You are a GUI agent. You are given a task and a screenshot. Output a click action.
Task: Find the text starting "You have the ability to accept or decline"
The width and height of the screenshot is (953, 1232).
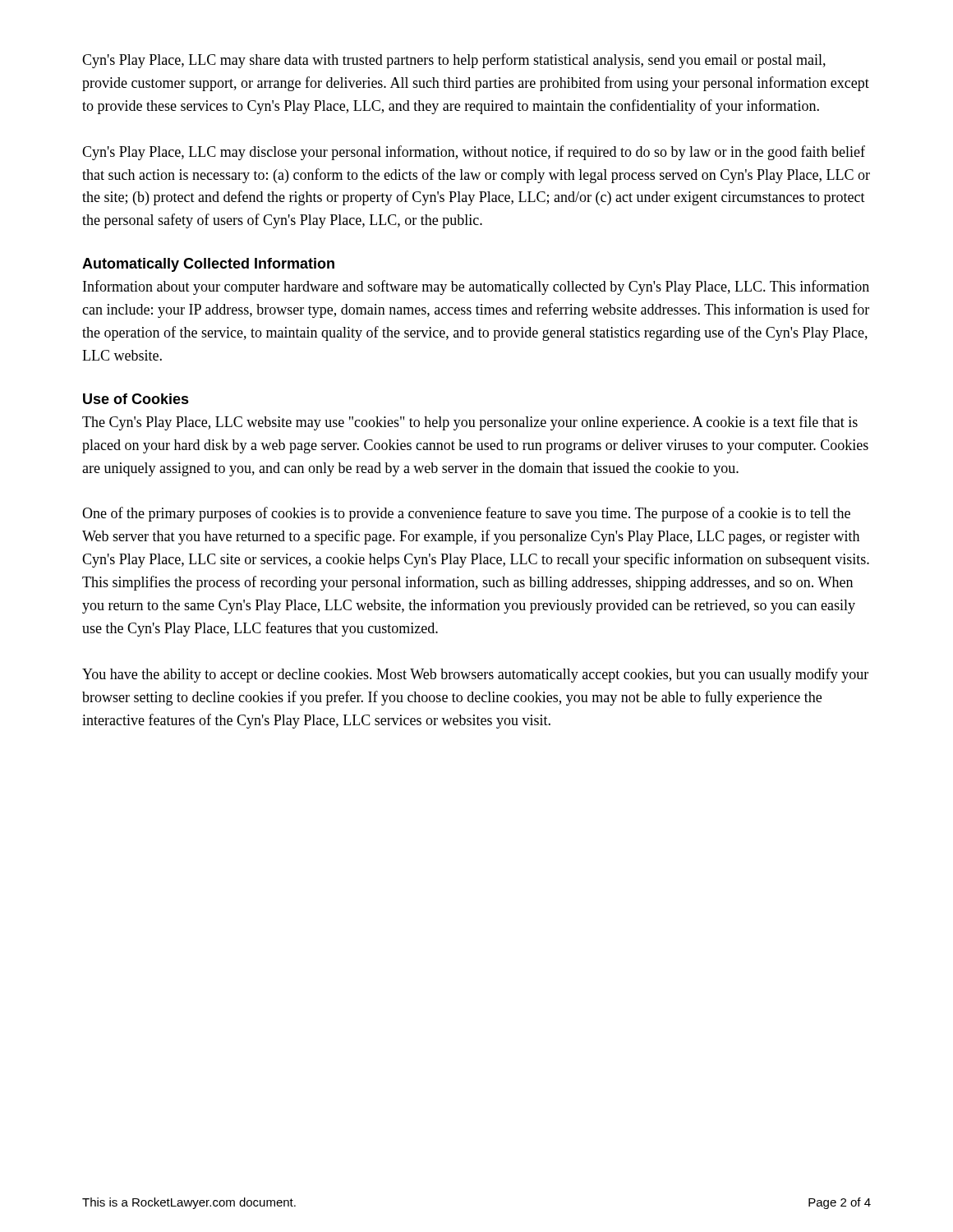(x=475, y=697)
